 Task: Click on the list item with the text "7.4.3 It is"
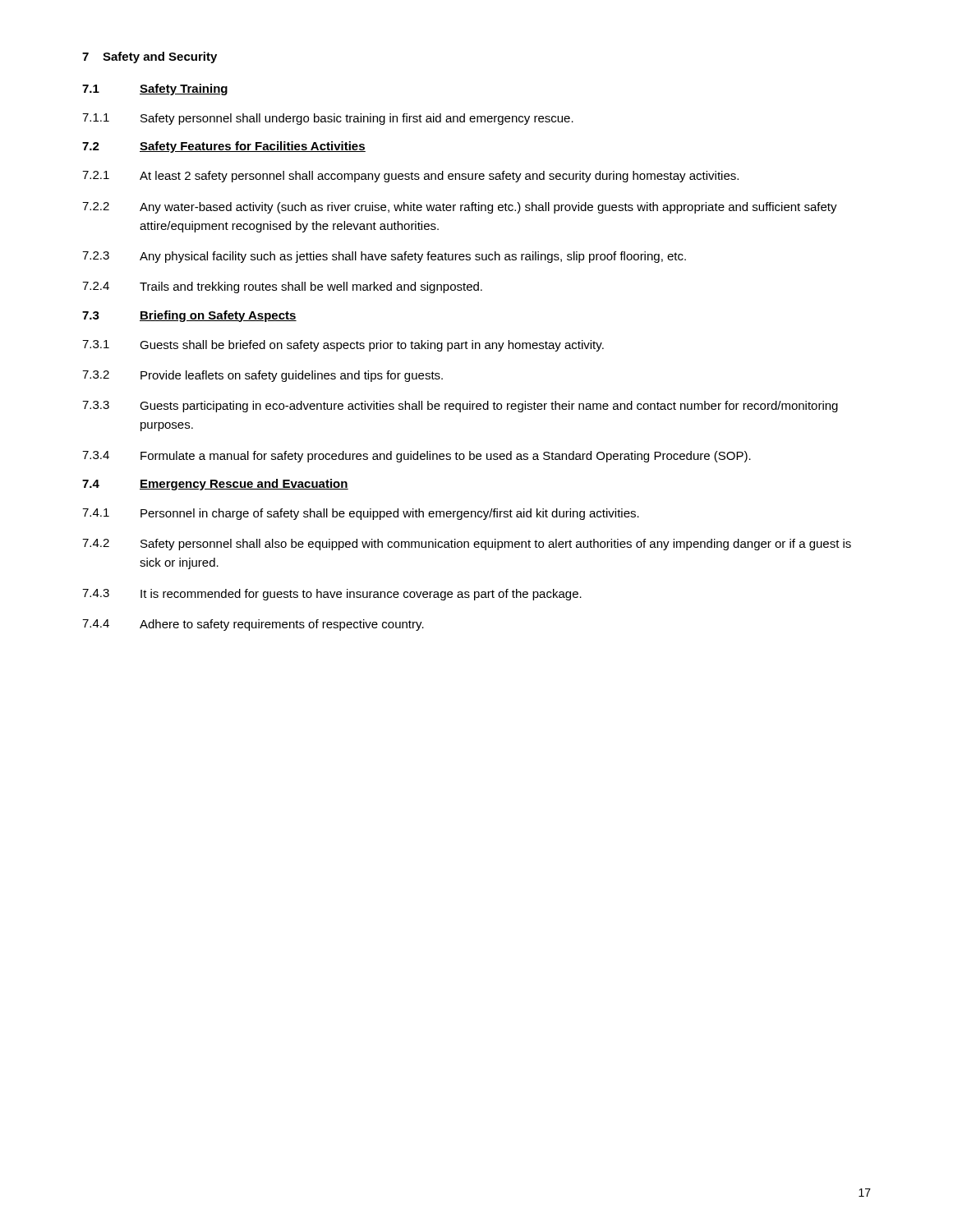[476, 593]
